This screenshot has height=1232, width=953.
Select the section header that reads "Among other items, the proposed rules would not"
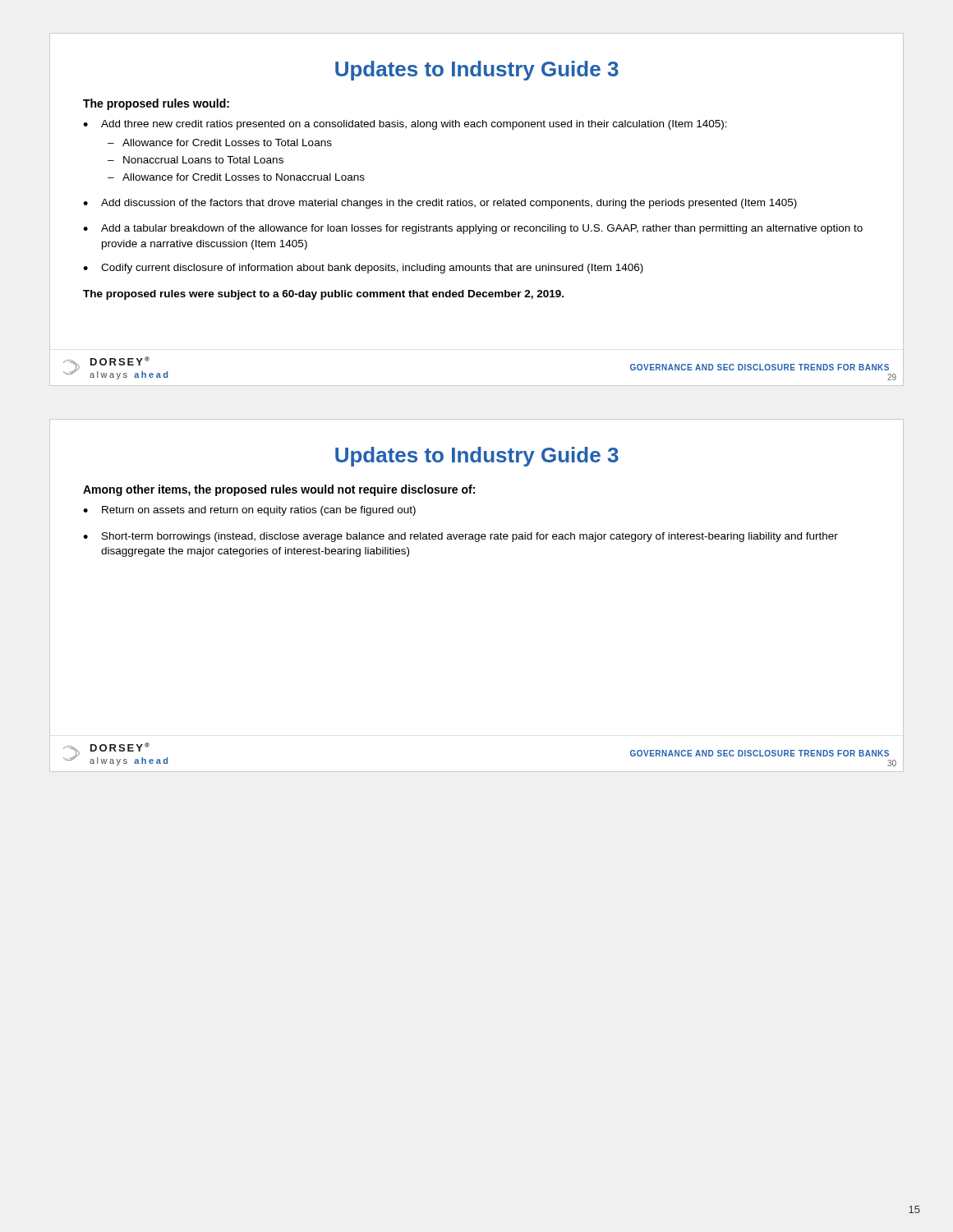click(x=280, y=490)
